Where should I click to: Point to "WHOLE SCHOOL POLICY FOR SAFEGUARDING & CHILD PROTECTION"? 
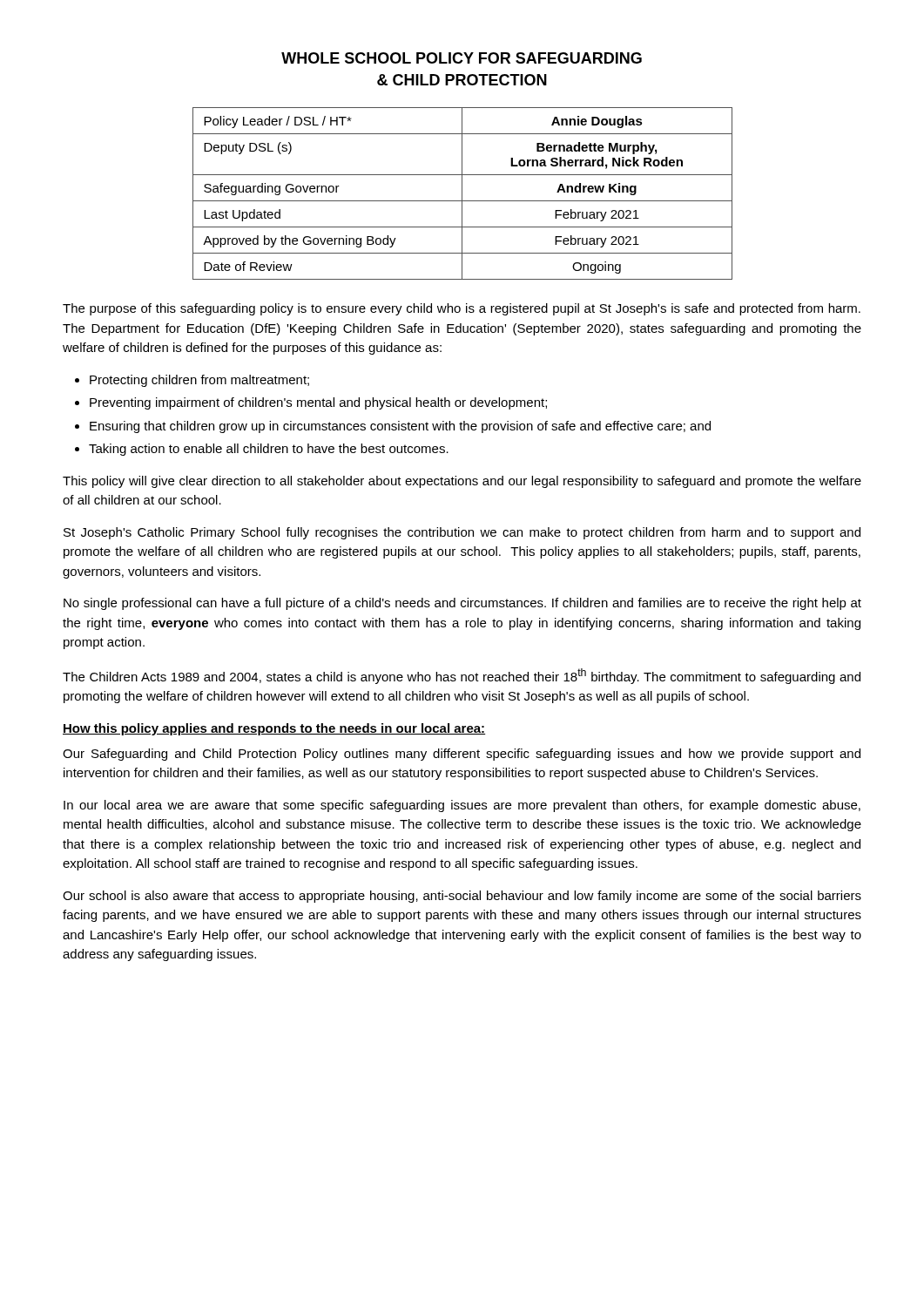click(462, 69)
